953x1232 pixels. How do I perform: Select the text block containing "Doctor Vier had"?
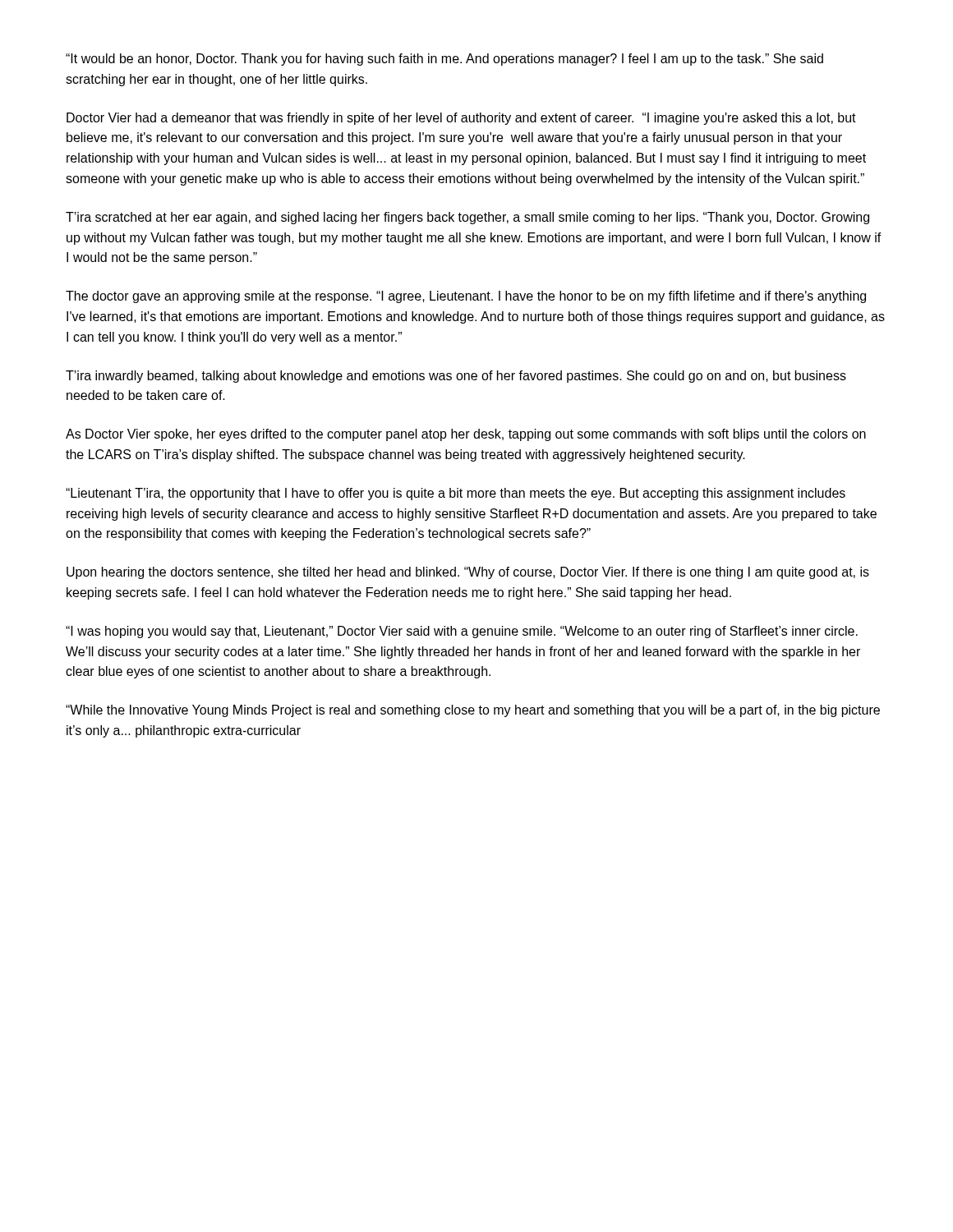pyautogui.click(x=466, y=148)
